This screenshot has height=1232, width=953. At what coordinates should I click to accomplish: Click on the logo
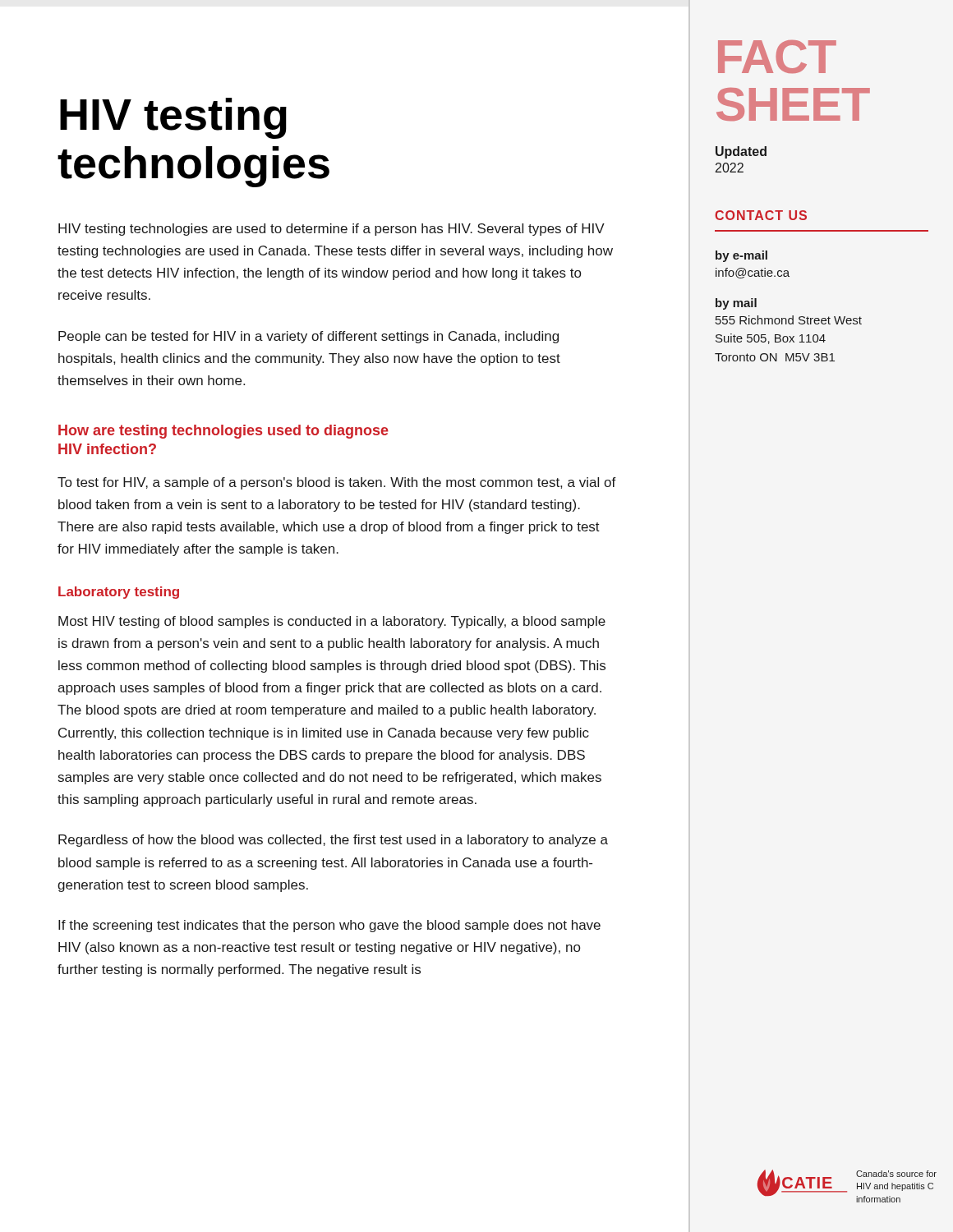click(x=844, y=1187)
